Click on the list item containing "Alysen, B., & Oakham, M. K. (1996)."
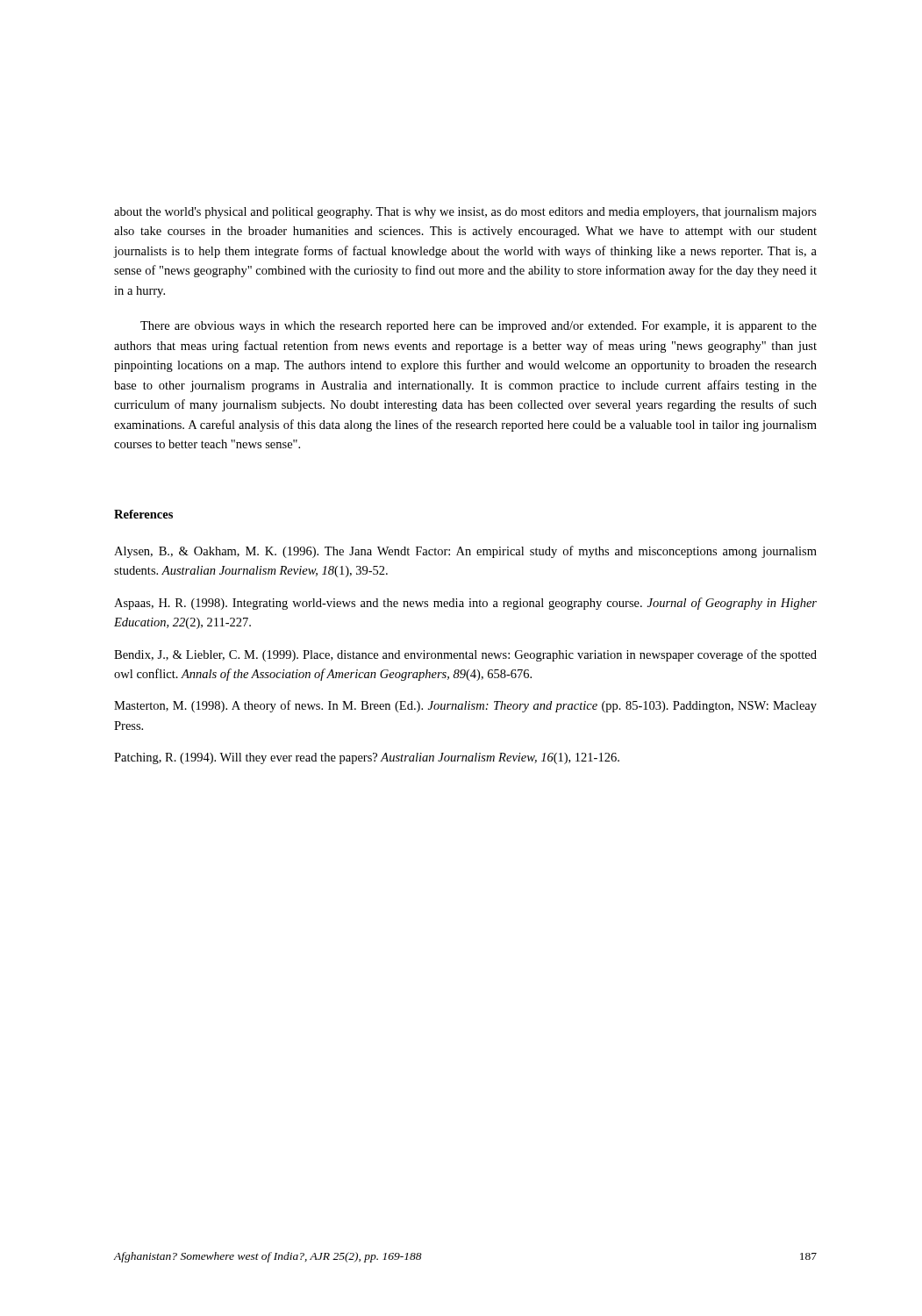 coord(465,560)
